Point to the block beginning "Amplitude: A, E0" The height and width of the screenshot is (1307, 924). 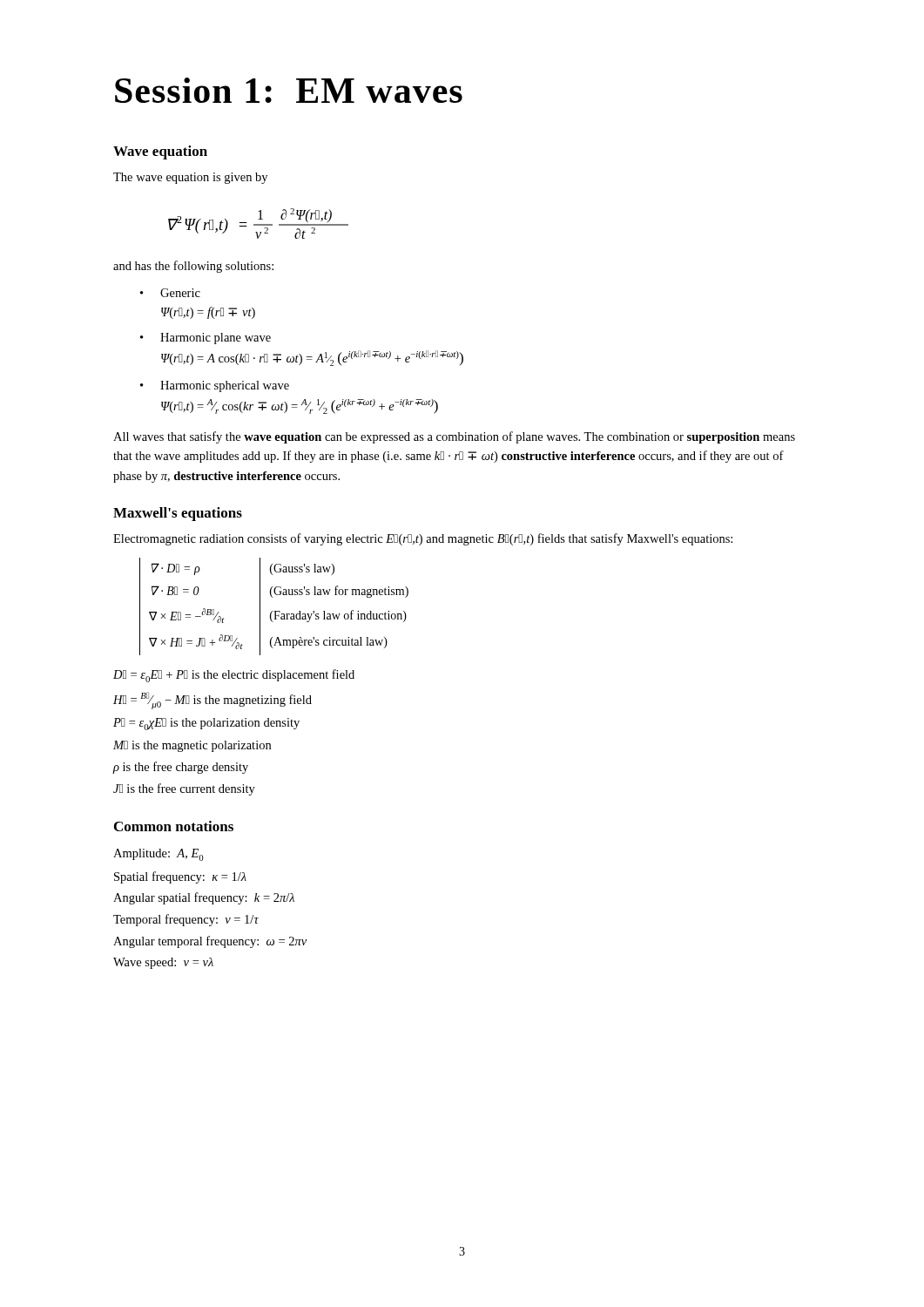click(x=210, y=908)
